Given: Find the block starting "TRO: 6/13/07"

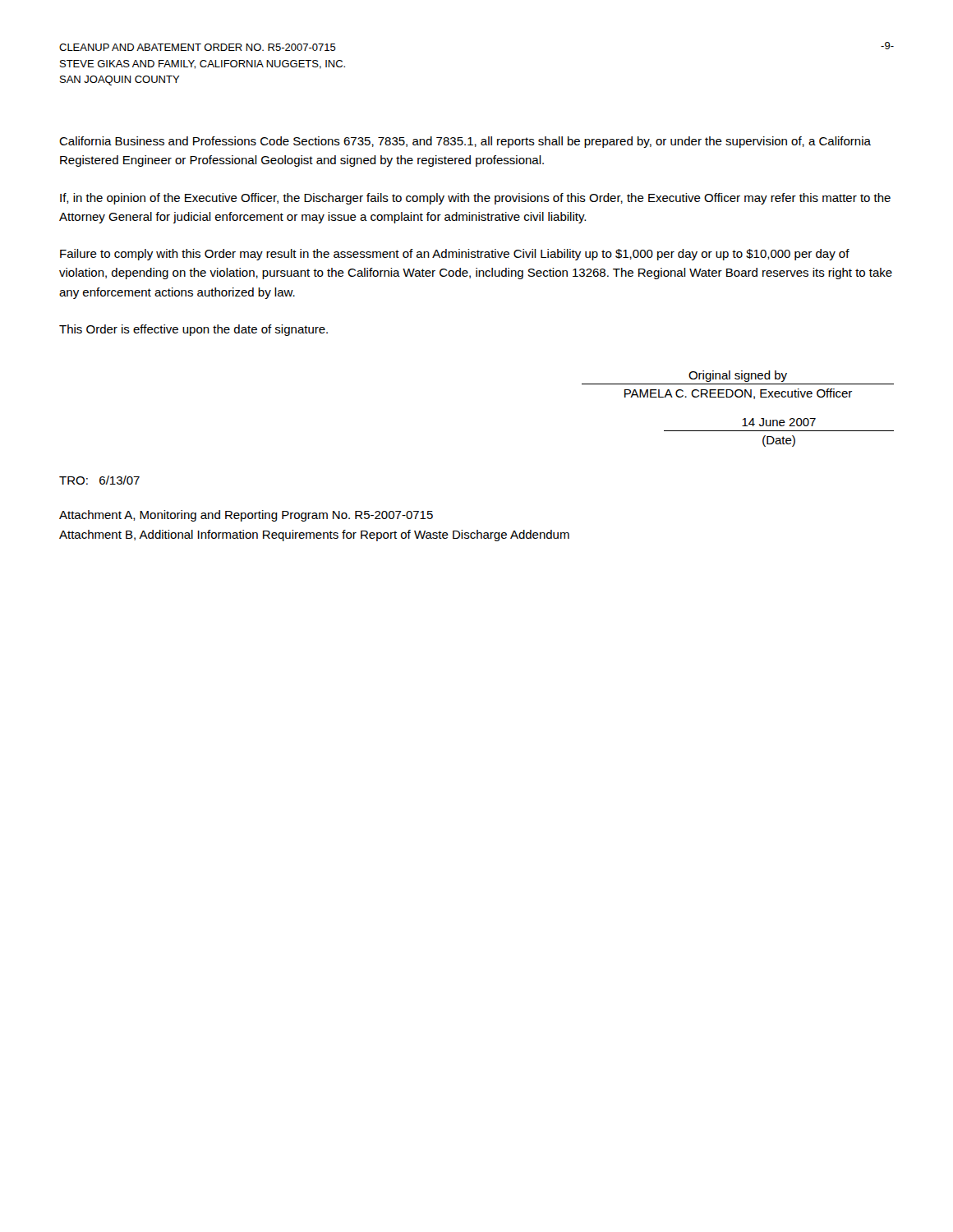Looking at the screenshot, I should tap(100, 480).
